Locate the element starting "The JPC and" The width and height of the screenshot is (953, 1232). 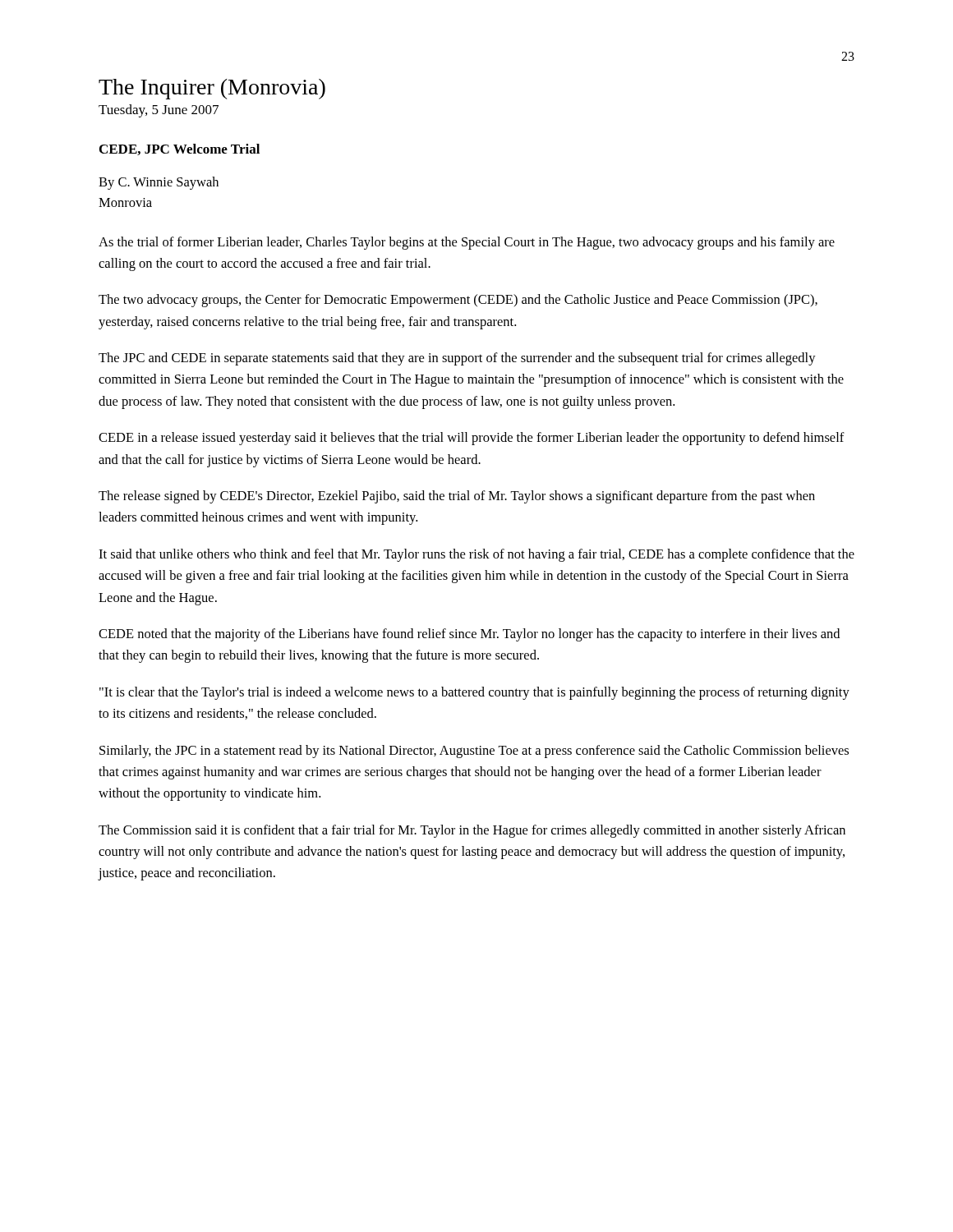click(x=471, y=379)
